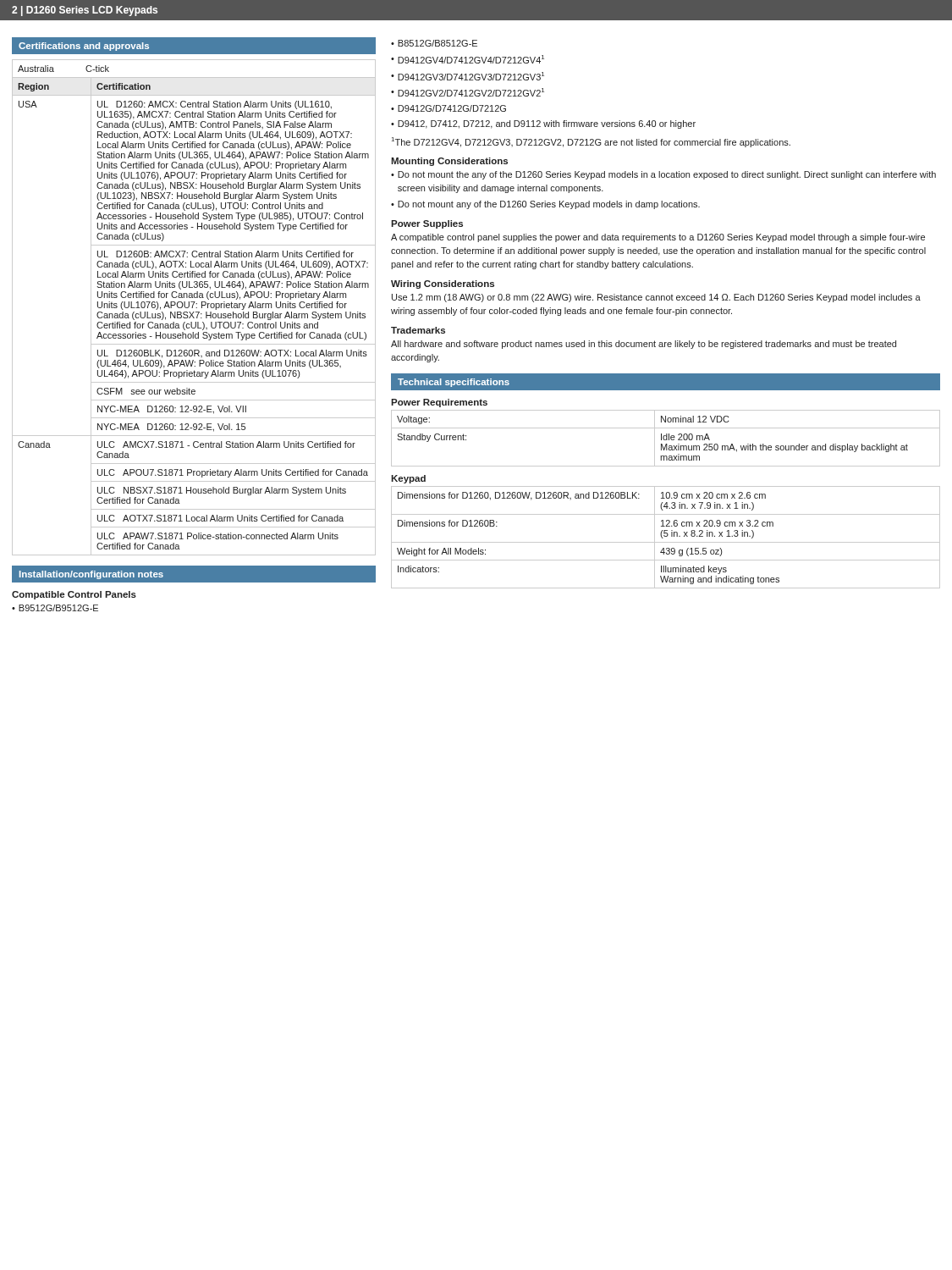Select the text block starting "Use 1.2 mm (18"
This screenshot has width=952, height=1270.
pyautogui.click(x=656, y=304)
